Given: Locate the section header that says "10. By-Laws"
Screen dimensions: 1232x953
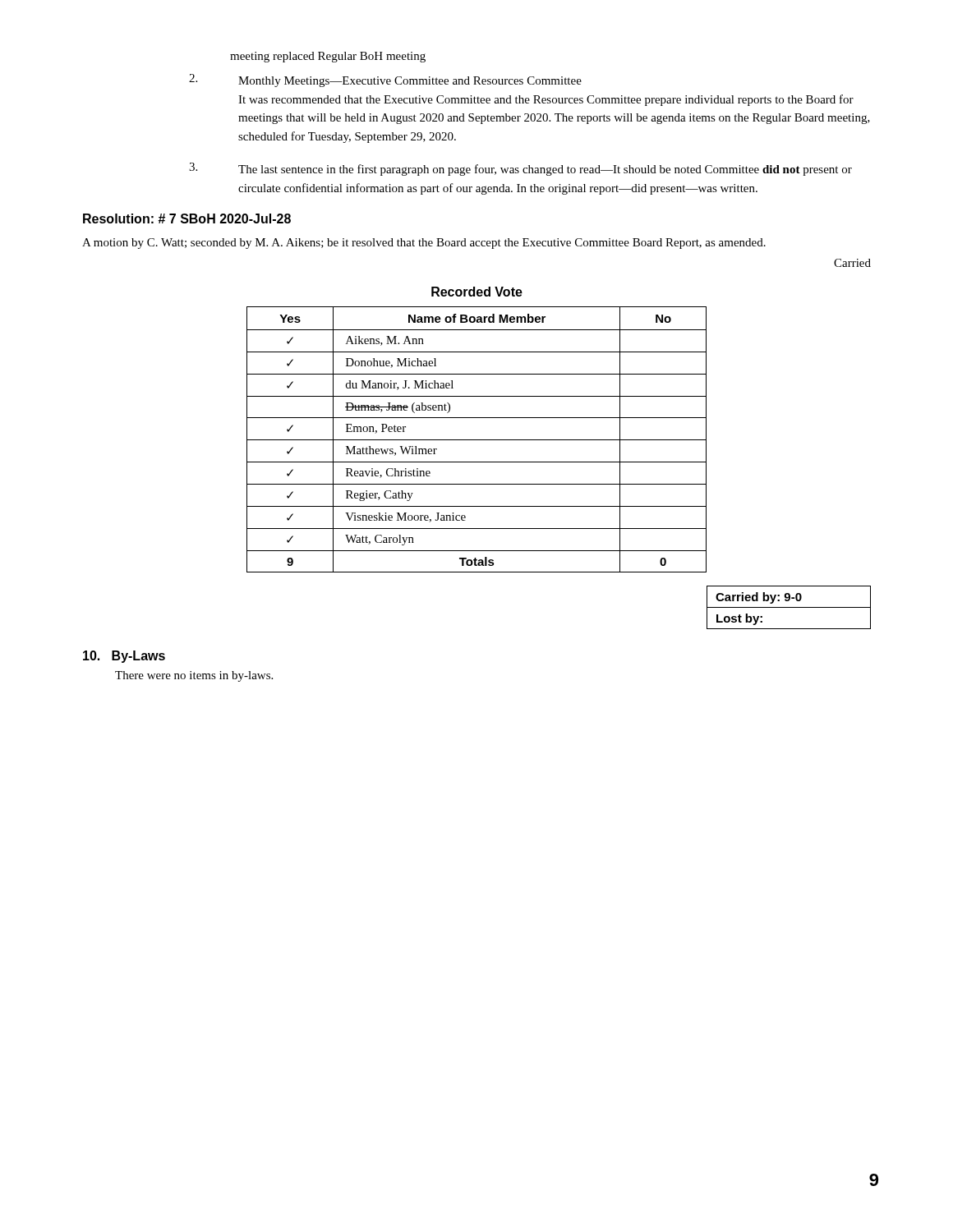Looking at the screenshot, I should [124, 655].
